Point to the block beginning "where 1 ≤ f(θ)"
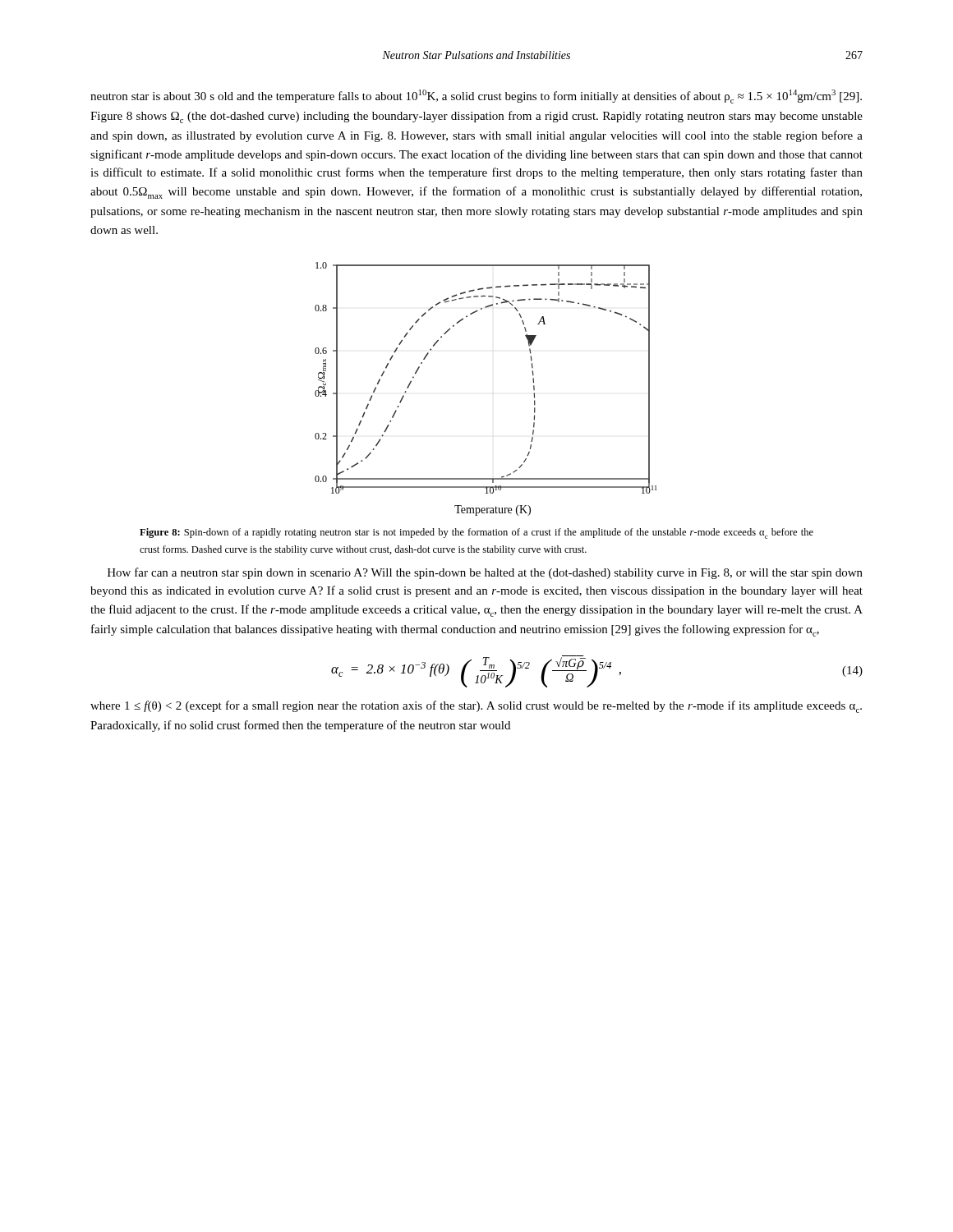 pyautogui.click(x=476, y=715)
